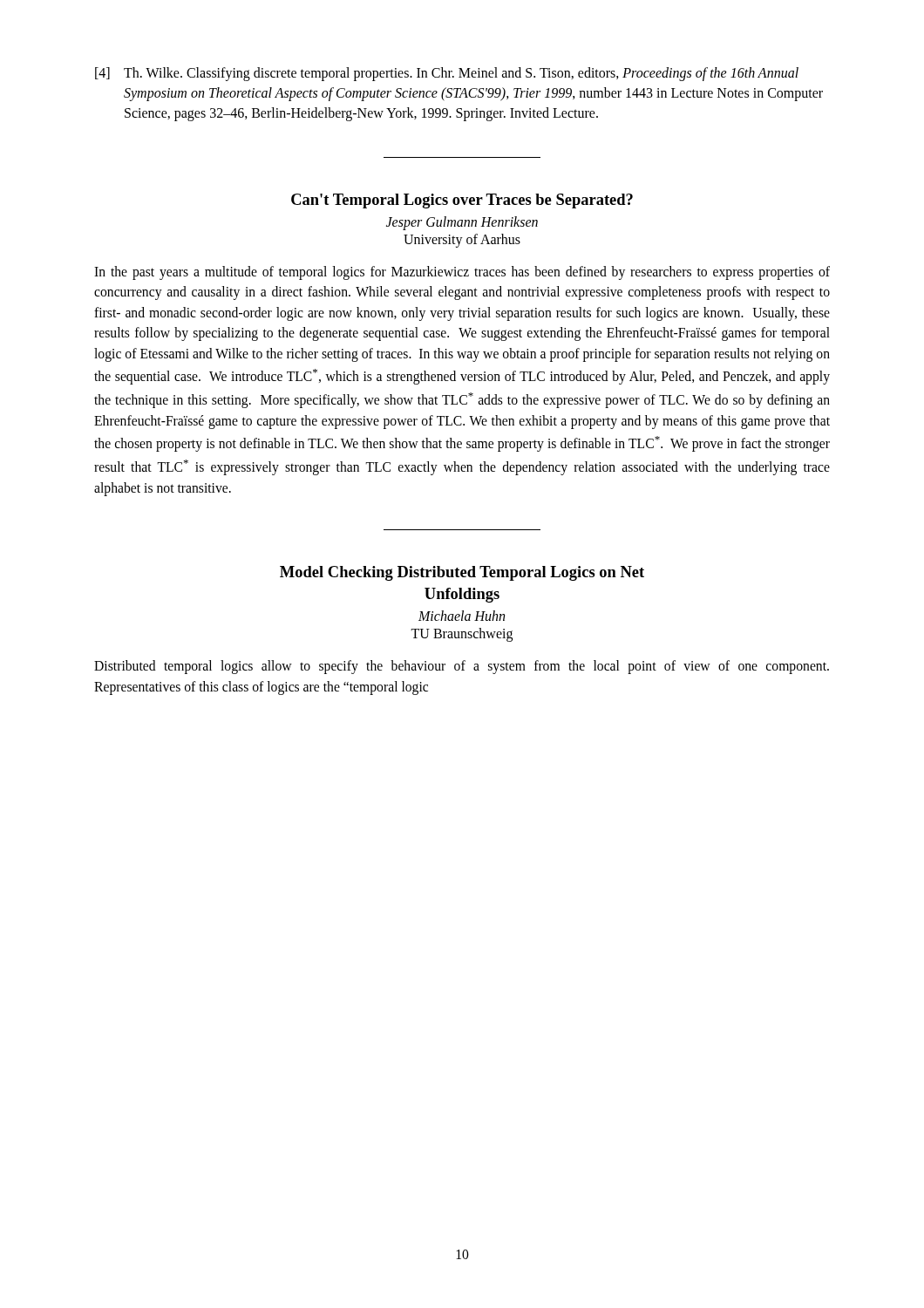The image size is (924, 1308).
Task: Locate the block of text that opens with "In the past years"
Action: tap(462, 380)
